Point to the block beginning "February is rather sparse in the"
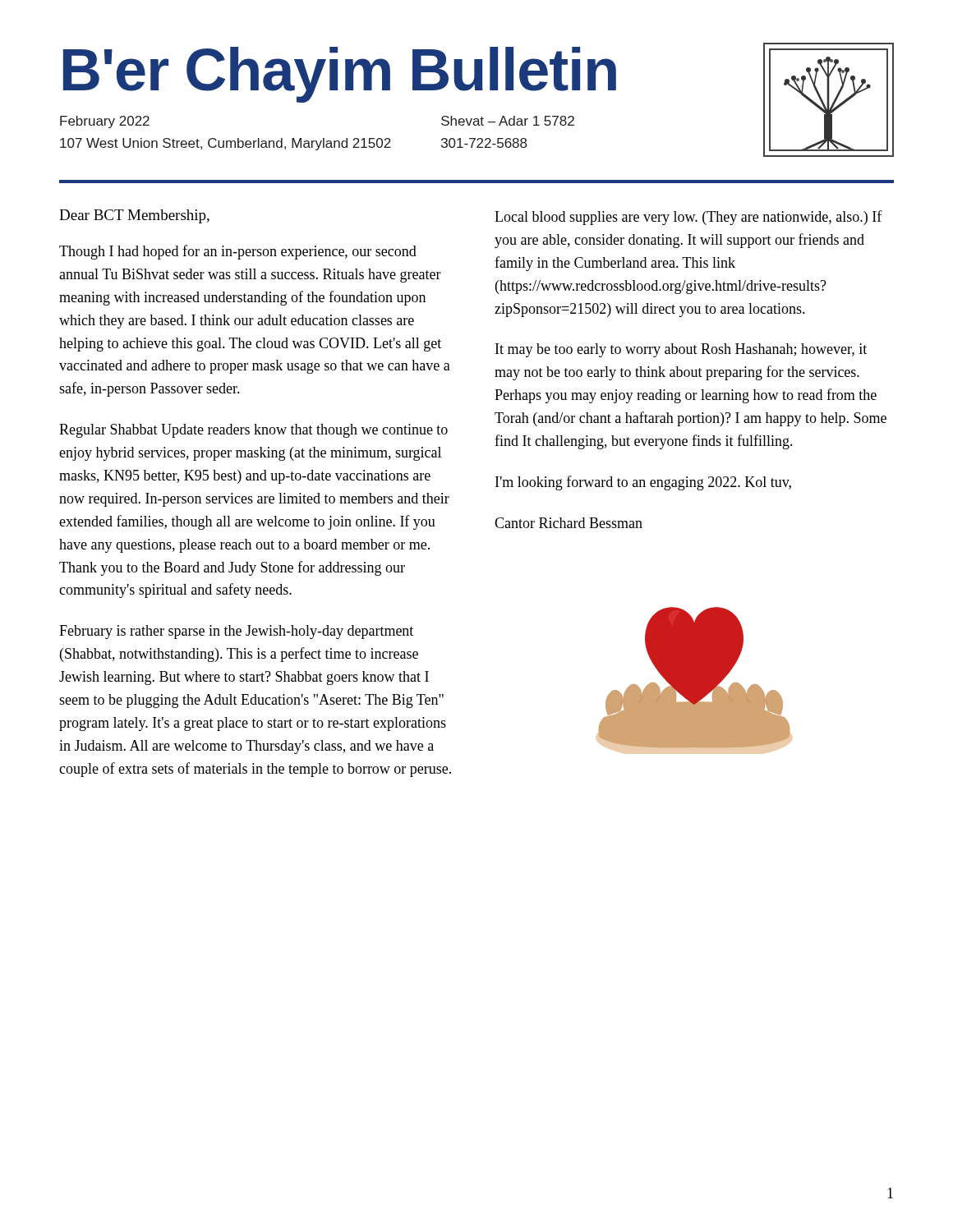Screen dimensions: 1232x953 (259, 701)
